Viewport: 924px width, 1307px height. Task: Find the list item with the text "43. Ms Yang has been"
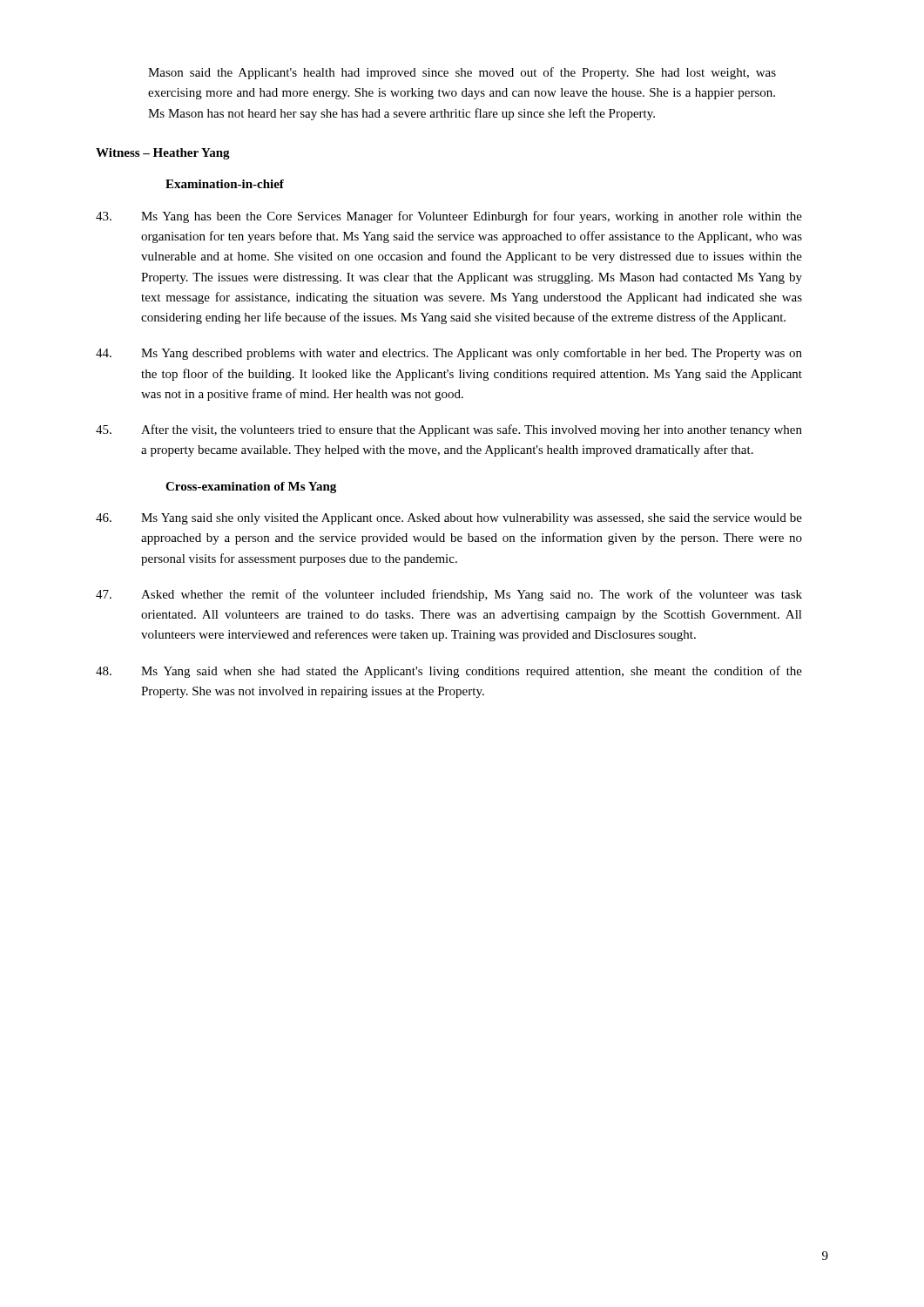(x=449, y=267)
